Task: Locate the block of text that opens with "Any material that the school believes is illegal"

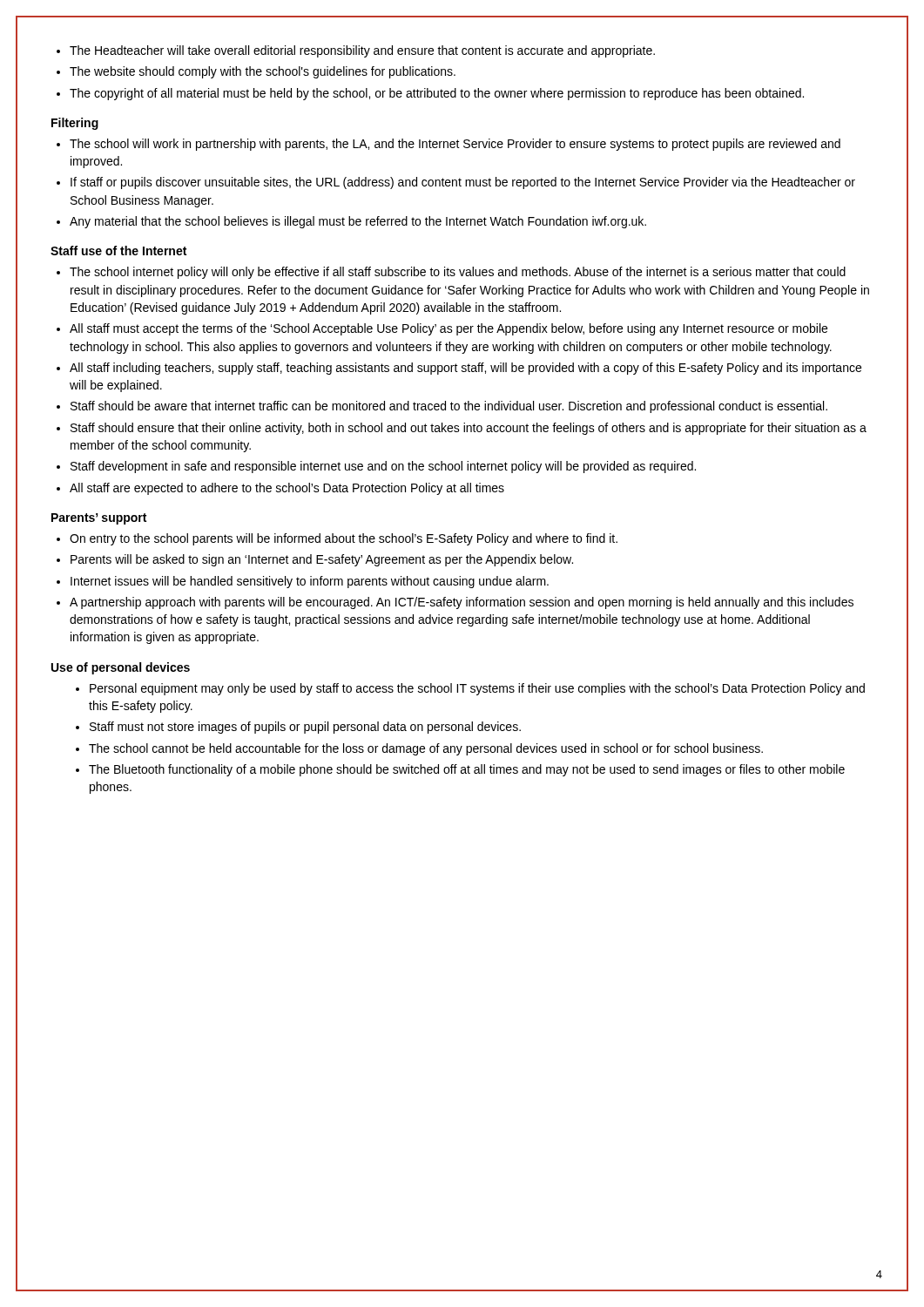Action: click(x=358, y=221)
